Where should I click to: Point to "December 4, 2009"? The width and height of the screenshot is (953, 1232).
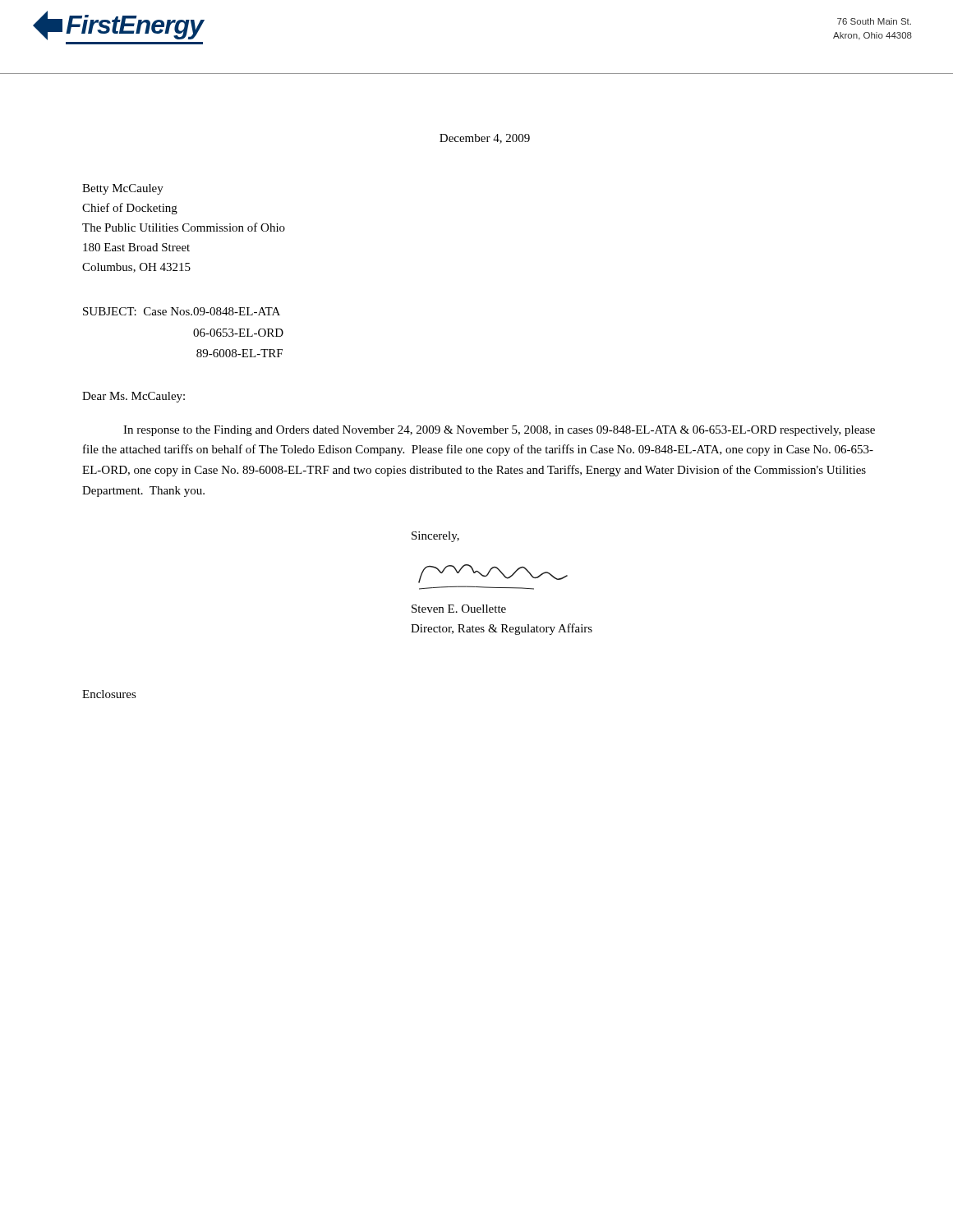pos(485,138)
